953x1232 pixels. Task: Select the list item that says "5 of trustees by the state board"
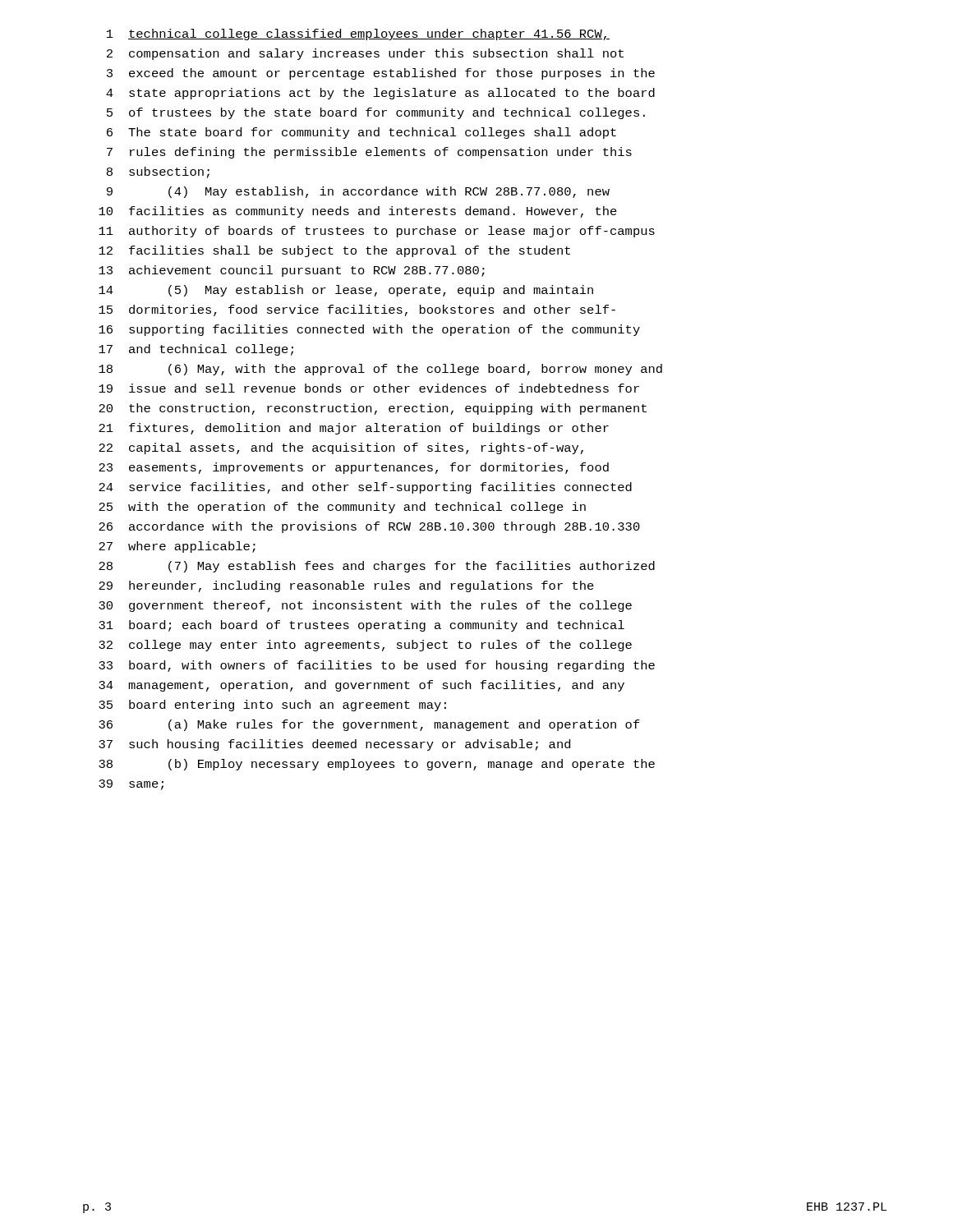485,113
